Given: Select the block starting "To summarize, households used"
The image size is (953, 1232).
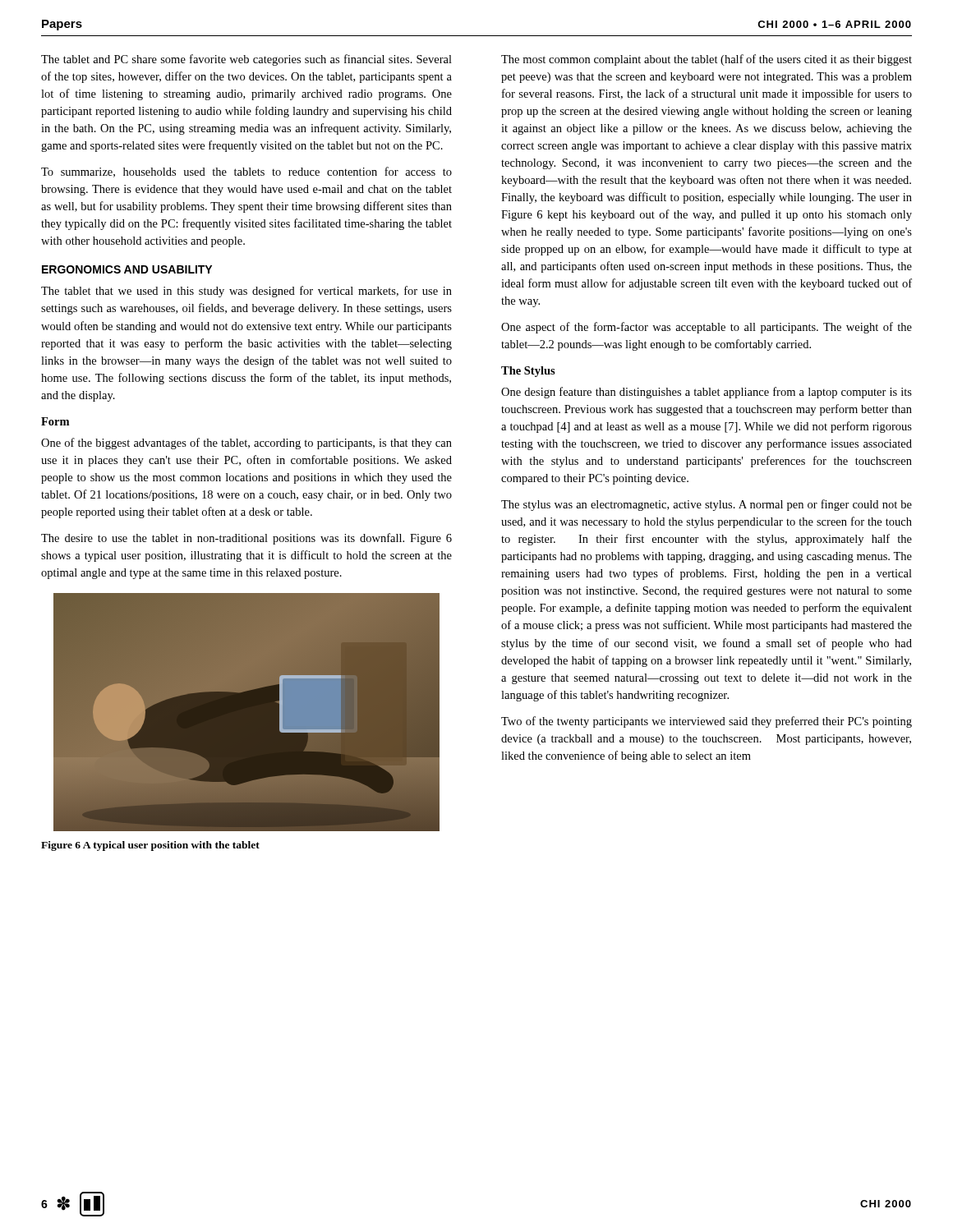Looking at the screenshot, I should pyautogui.click(x=246, y=206).
